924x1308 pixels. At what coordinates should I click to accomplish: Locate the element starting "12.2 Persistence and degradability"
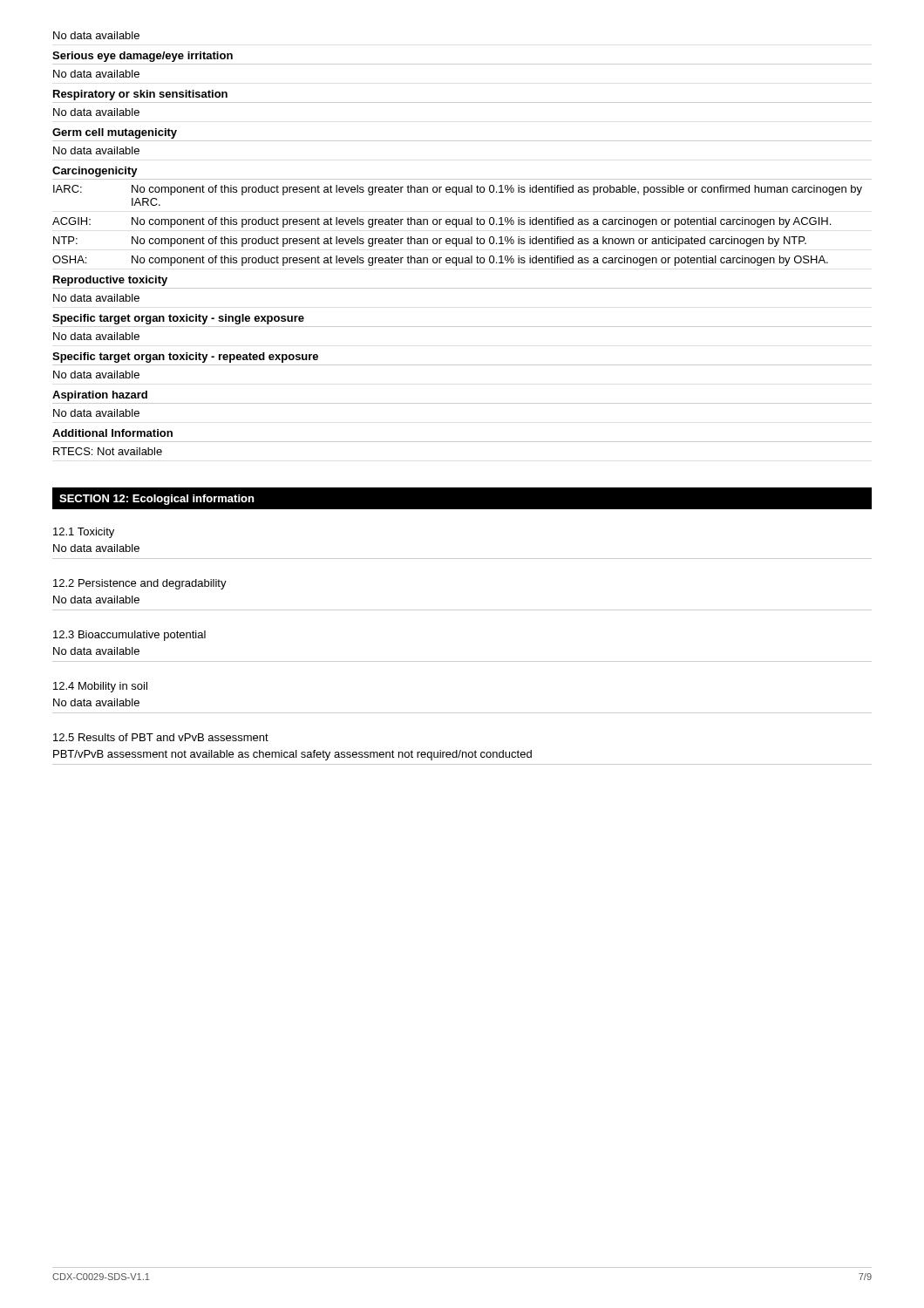coord(139,583)
